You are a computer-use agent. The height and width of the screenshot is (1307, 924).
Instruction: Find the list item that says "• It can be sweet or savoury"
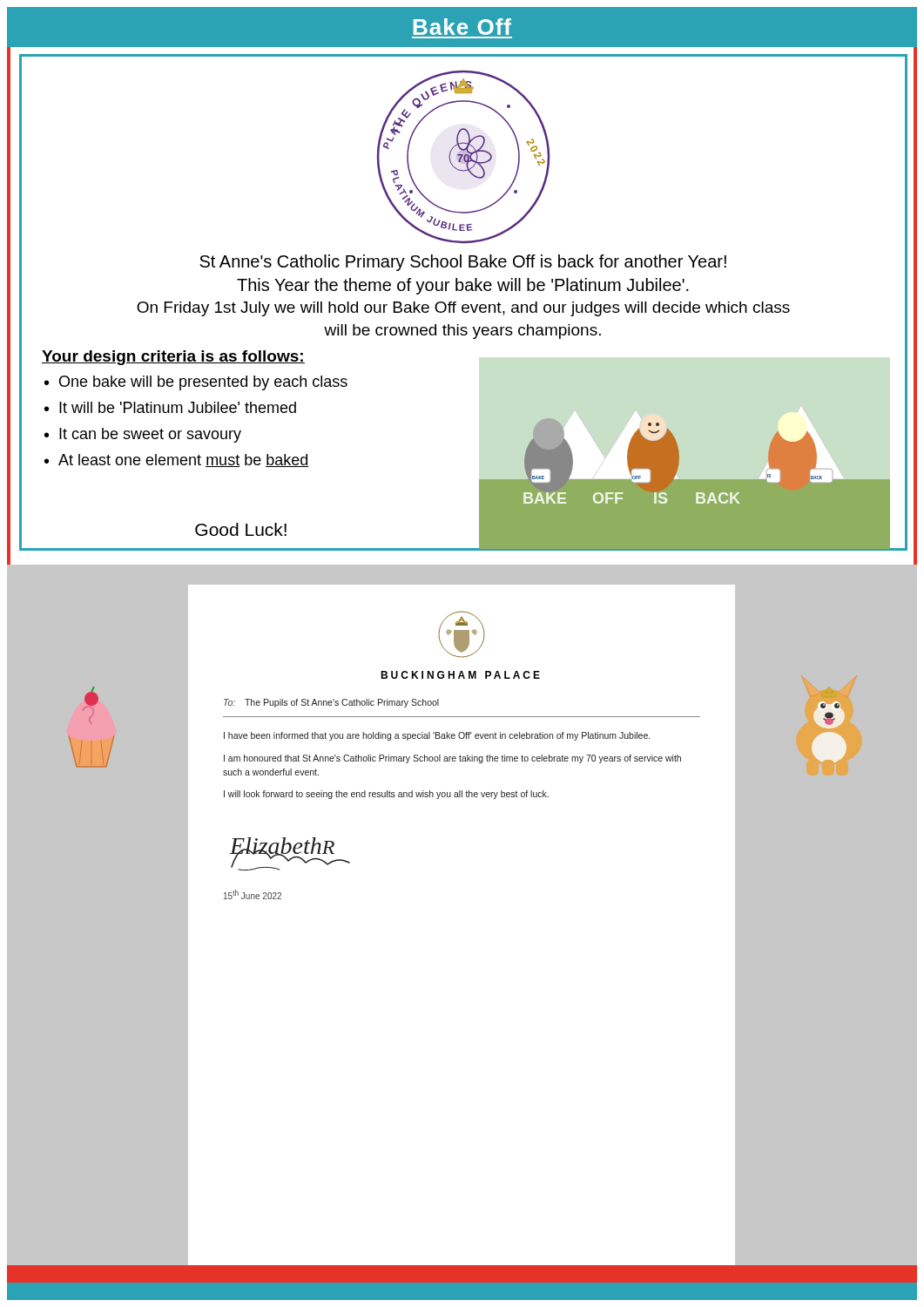coord(142,435)
